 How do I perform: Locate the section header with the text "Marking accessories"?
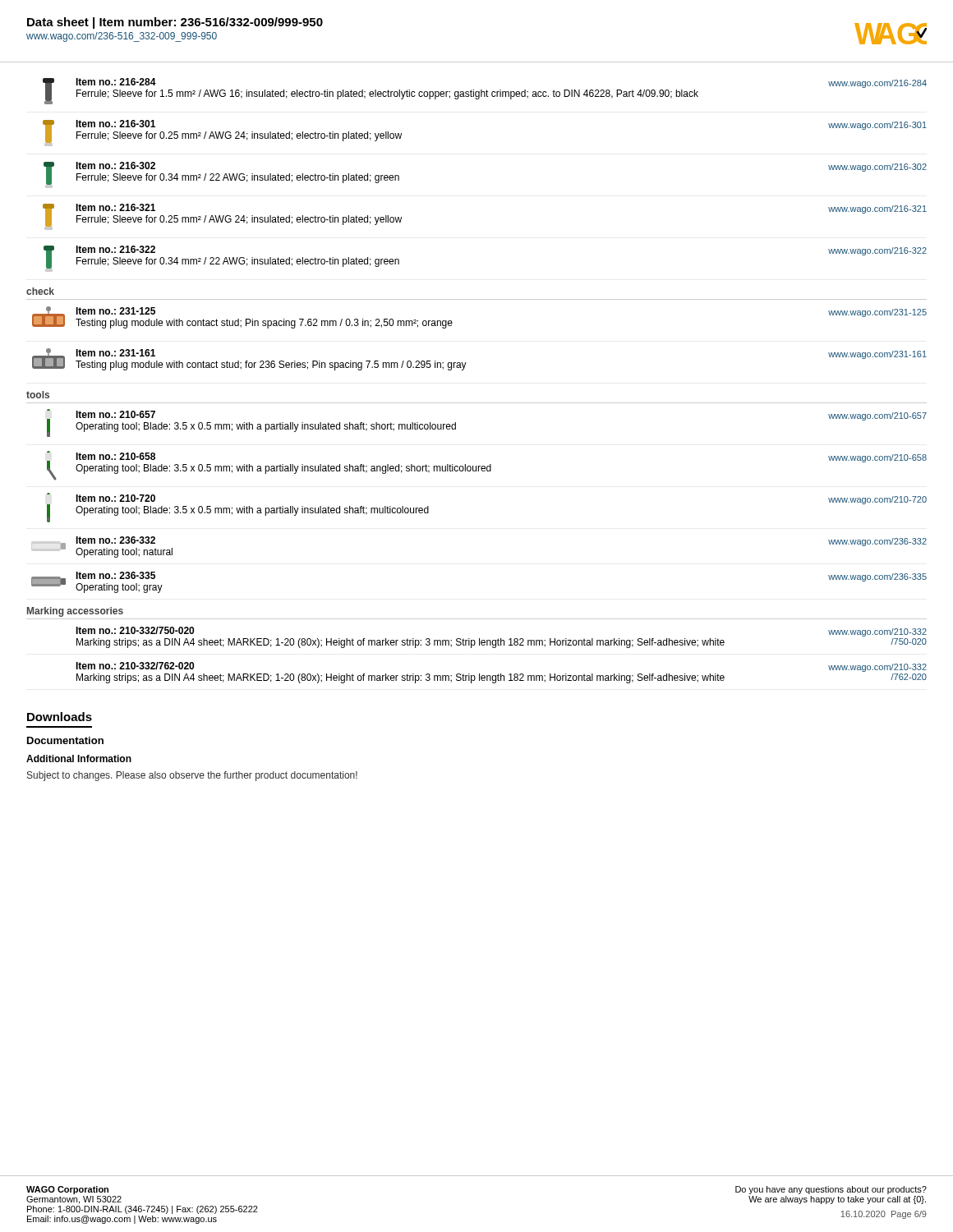pyautogui.click(x=75, y=611)
